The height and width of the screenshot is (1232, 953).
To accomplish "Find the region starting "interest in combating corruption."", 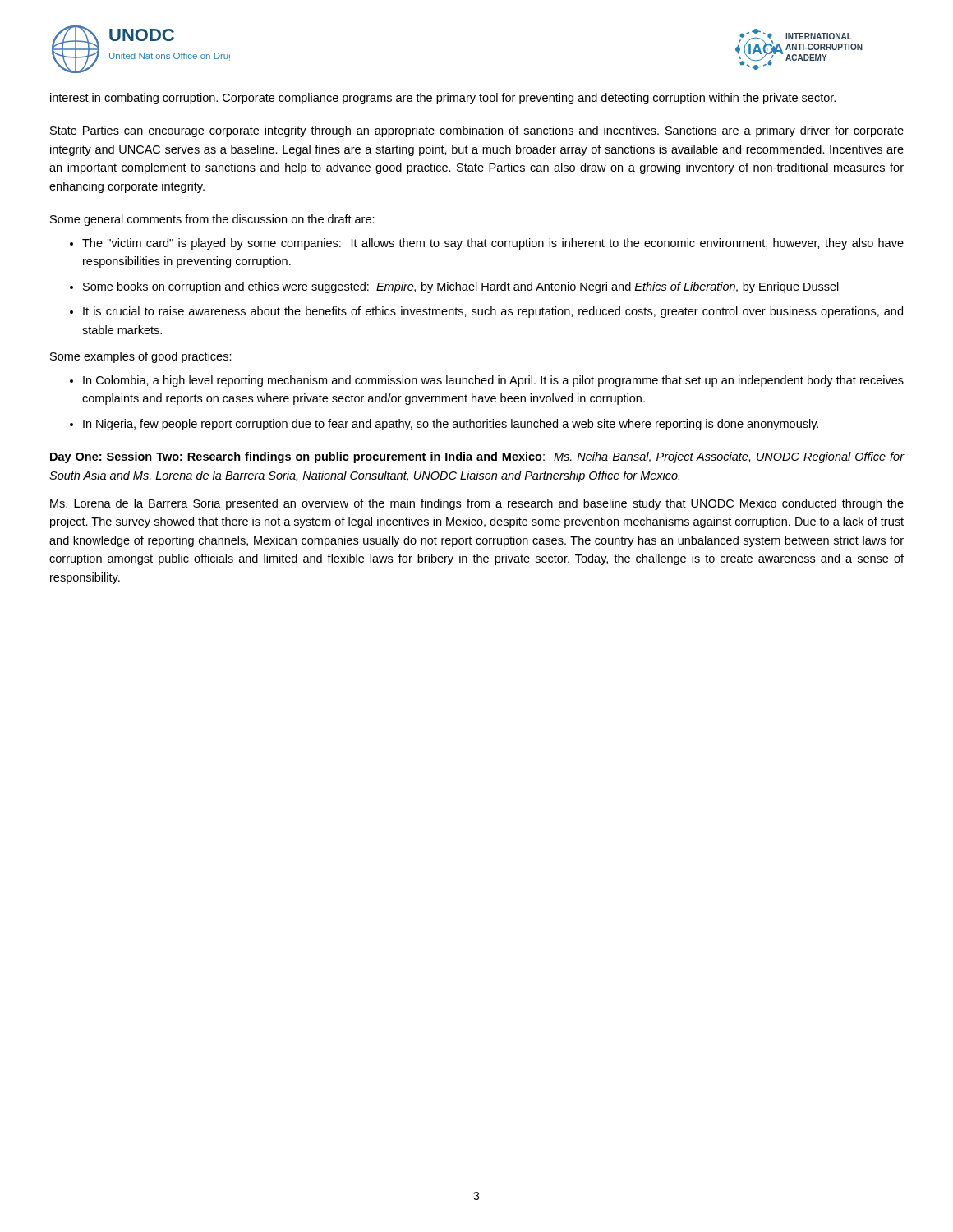I will [x=443, y=98].
